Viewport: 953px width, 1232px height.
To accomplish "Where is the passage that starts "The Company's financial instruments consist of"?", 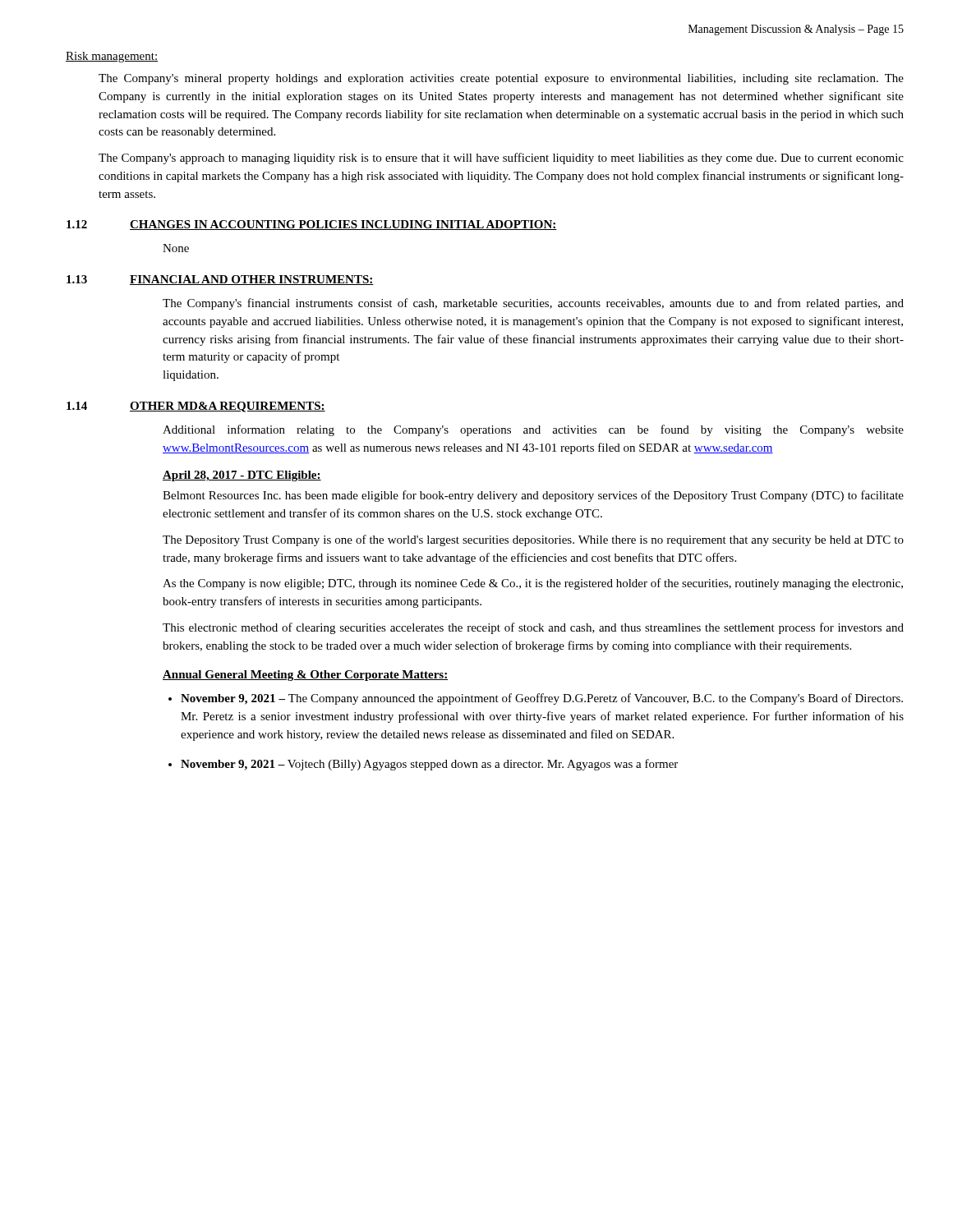I will (533, 339).
